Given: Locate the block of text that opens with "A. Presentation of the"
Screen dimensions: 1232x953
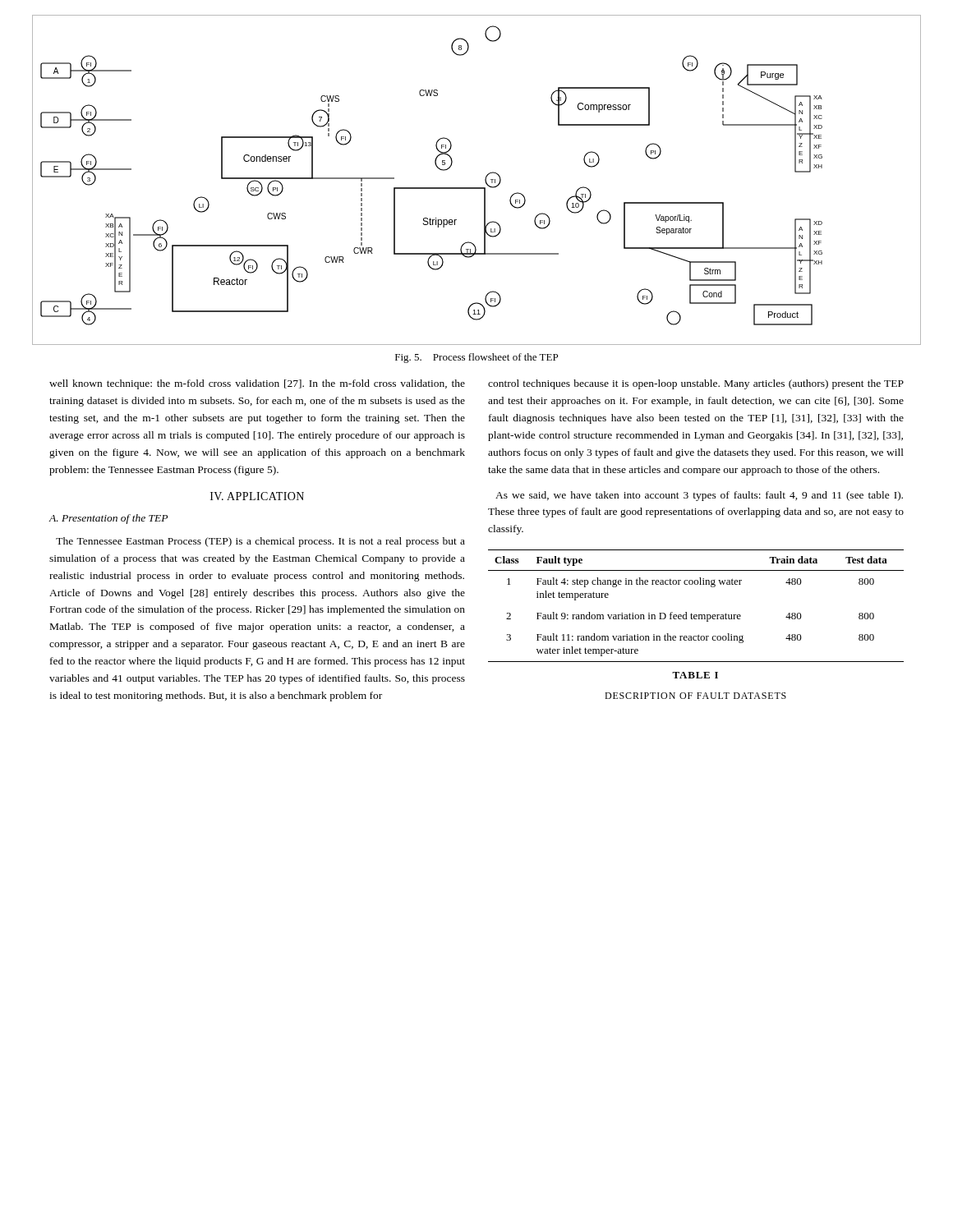Looking at the screenshot, I should point(109,517).
